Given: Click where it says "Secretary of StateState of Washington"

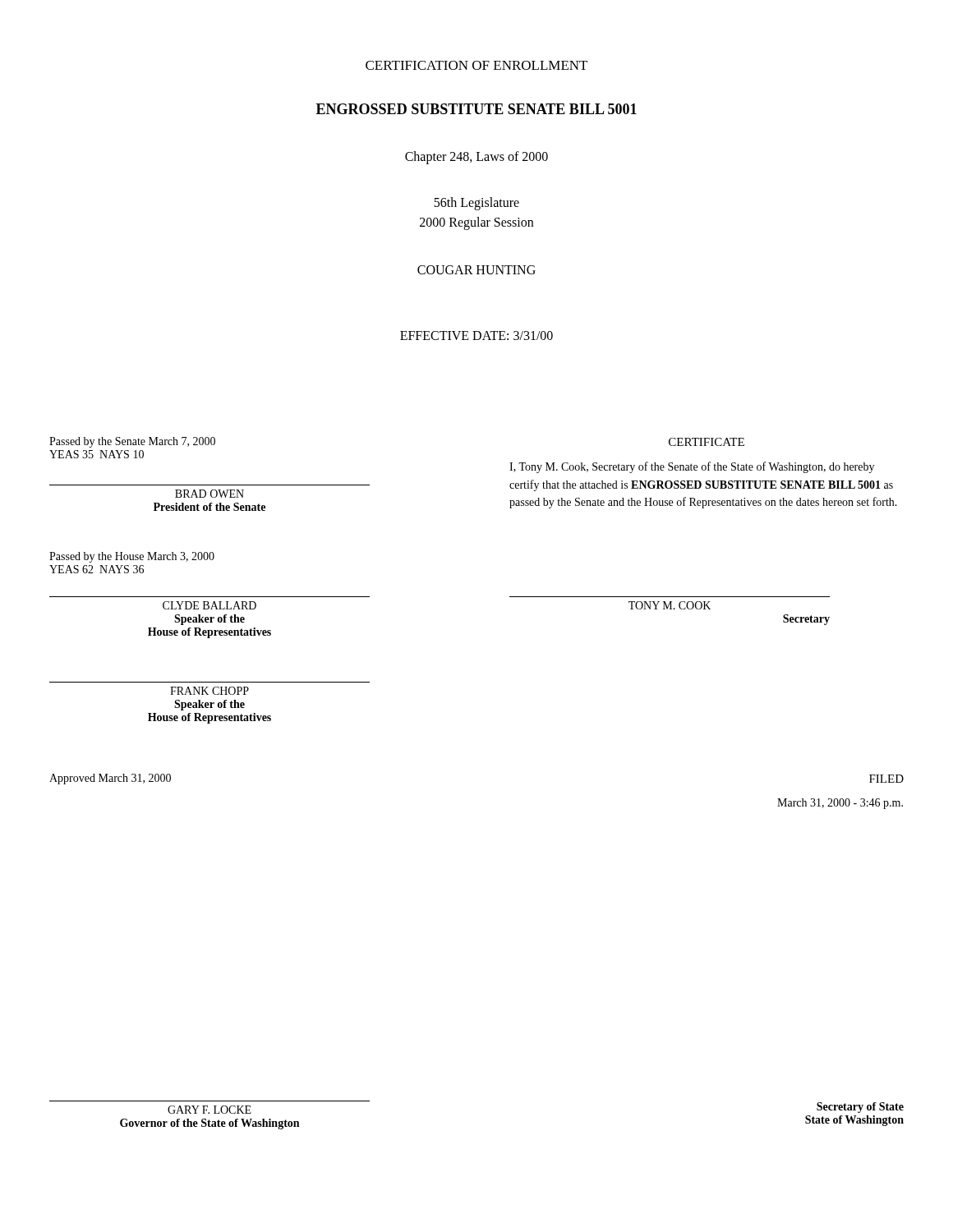Looking at the screenshot, I should point(854,1113).
